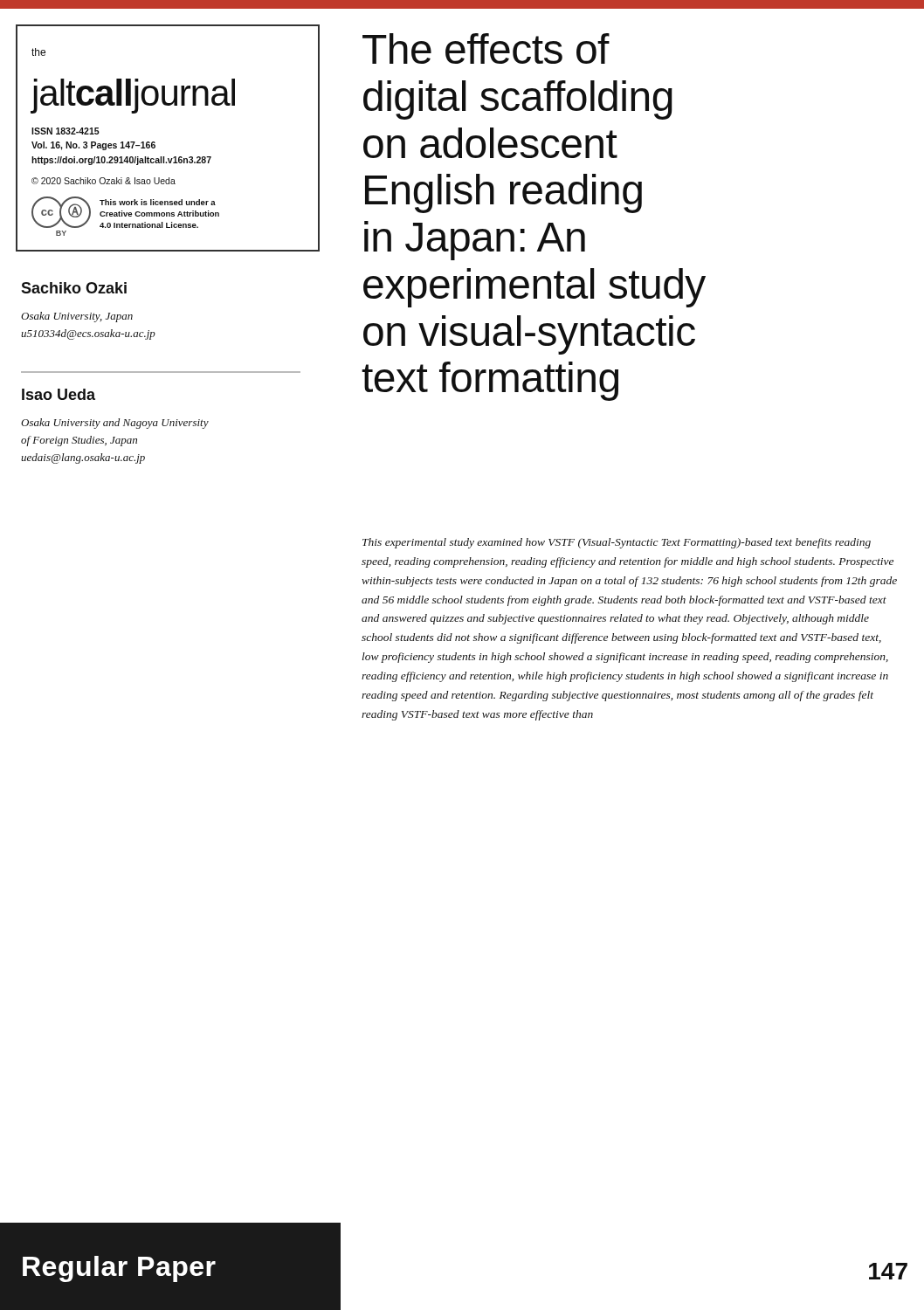The image size is (924, 1310).
Task: Locate the text "Osaka University, Japan u510334d@ecs.osaka-u.ac.jp"
Action: 88,325
